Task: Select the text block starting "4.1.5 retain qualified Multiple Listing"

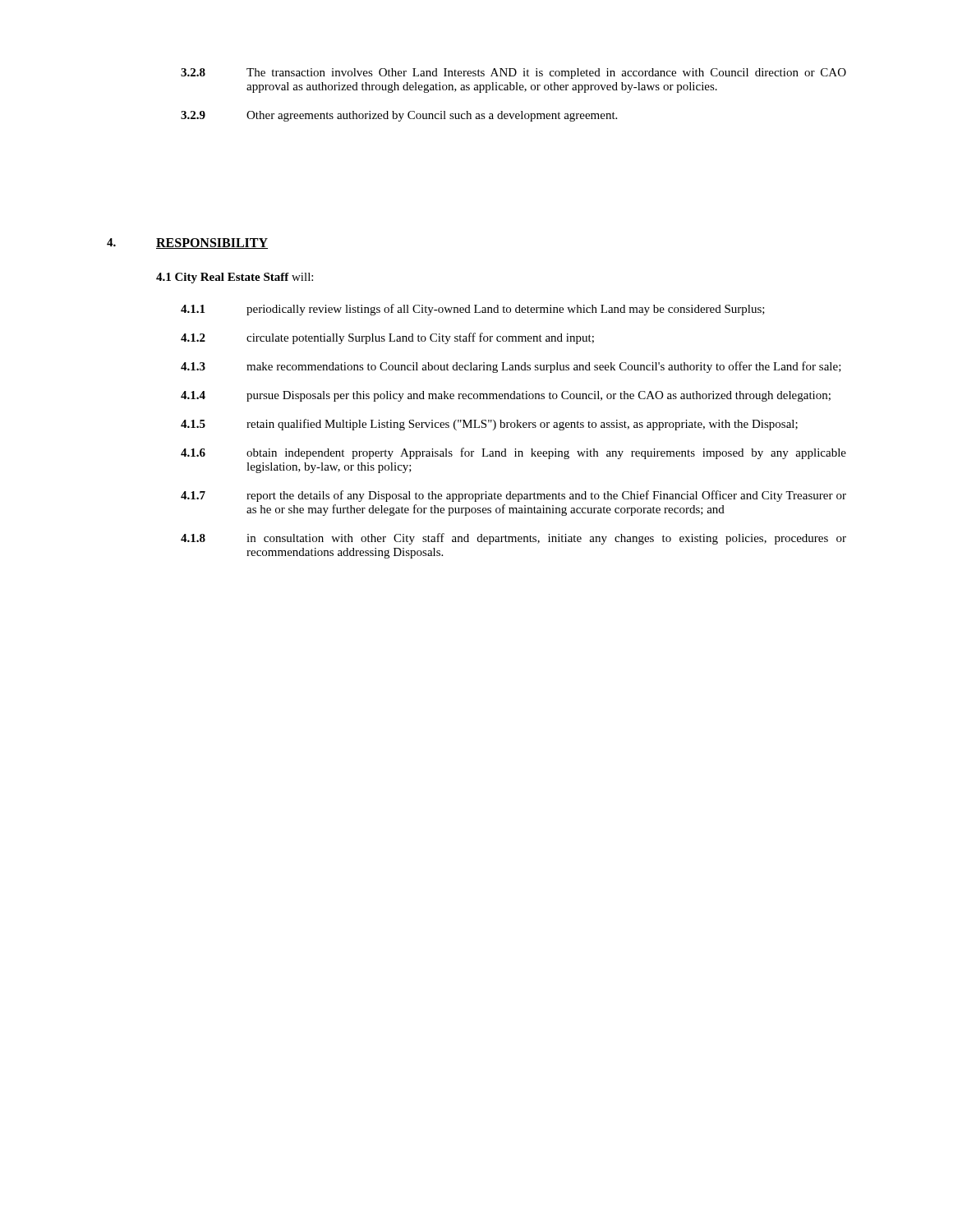Action: 476,424
